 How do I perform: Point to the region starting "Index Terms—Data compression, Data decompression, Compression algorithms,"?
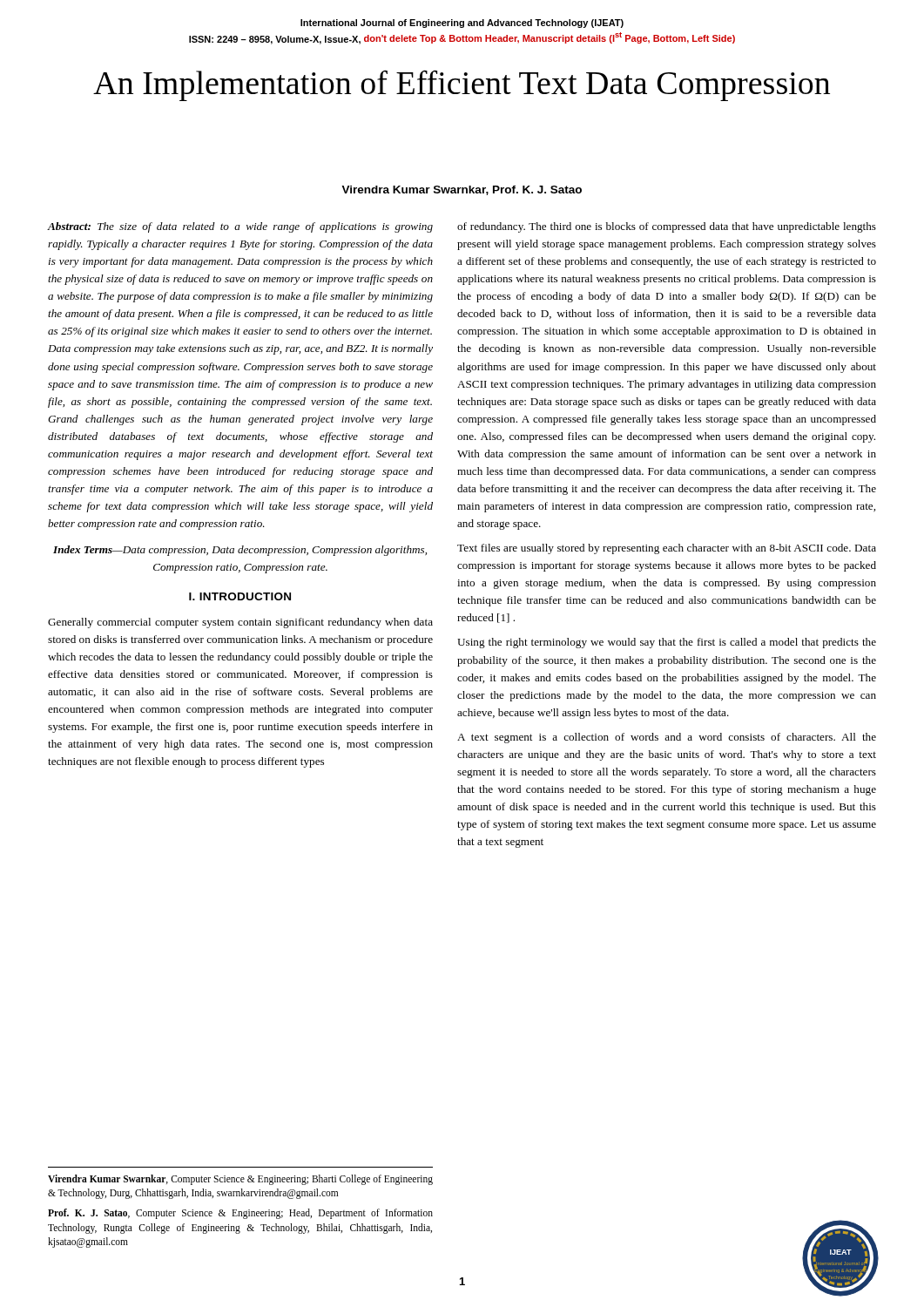[x=240, y=558]
